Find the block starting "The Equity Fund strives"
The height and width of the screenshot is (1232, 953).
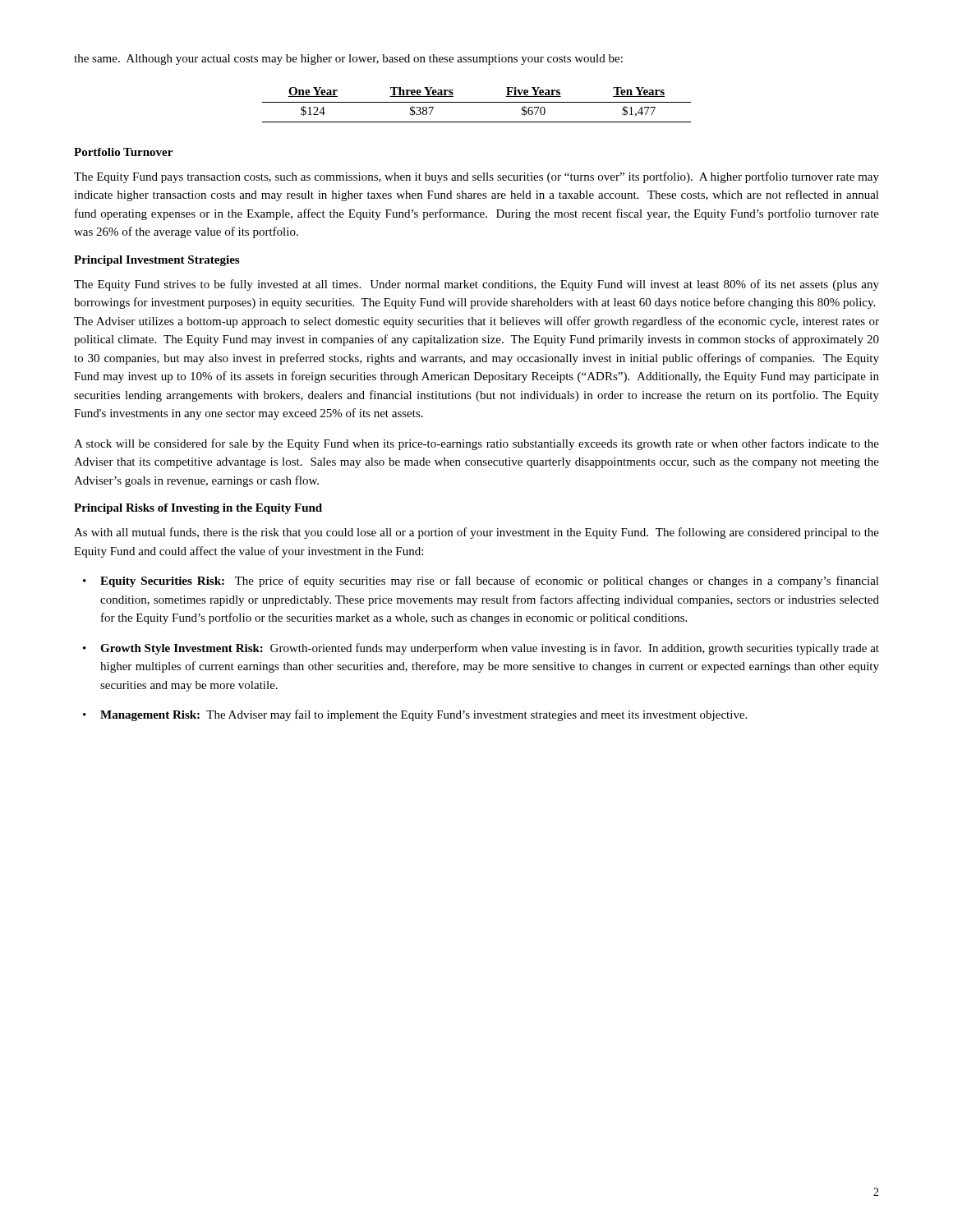[476, 348]
